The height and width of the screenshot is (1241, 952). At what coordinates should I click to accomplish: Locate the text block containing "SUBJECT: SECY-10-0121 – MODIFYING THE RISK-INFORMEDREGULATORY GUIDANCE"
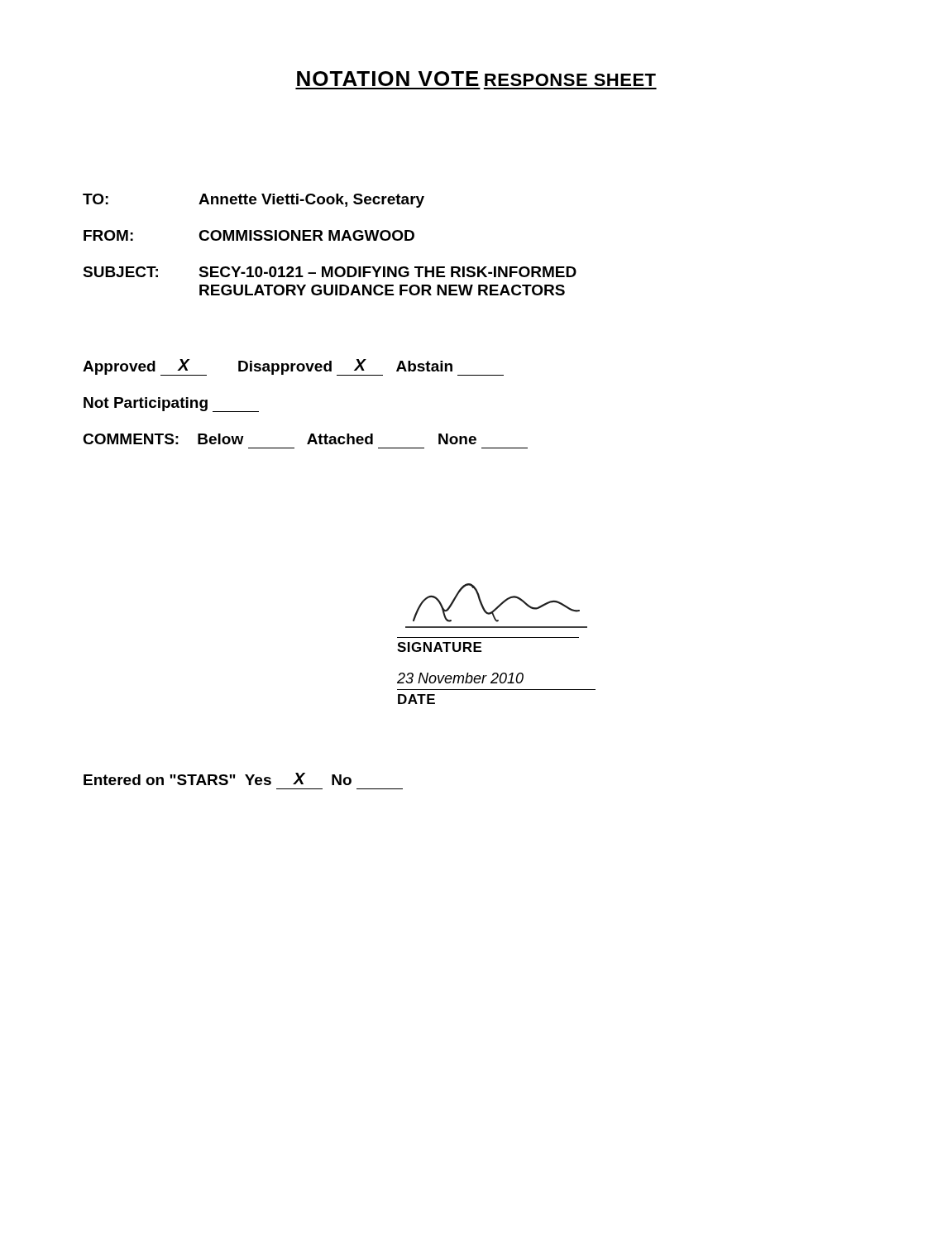(x=330, y=281)
